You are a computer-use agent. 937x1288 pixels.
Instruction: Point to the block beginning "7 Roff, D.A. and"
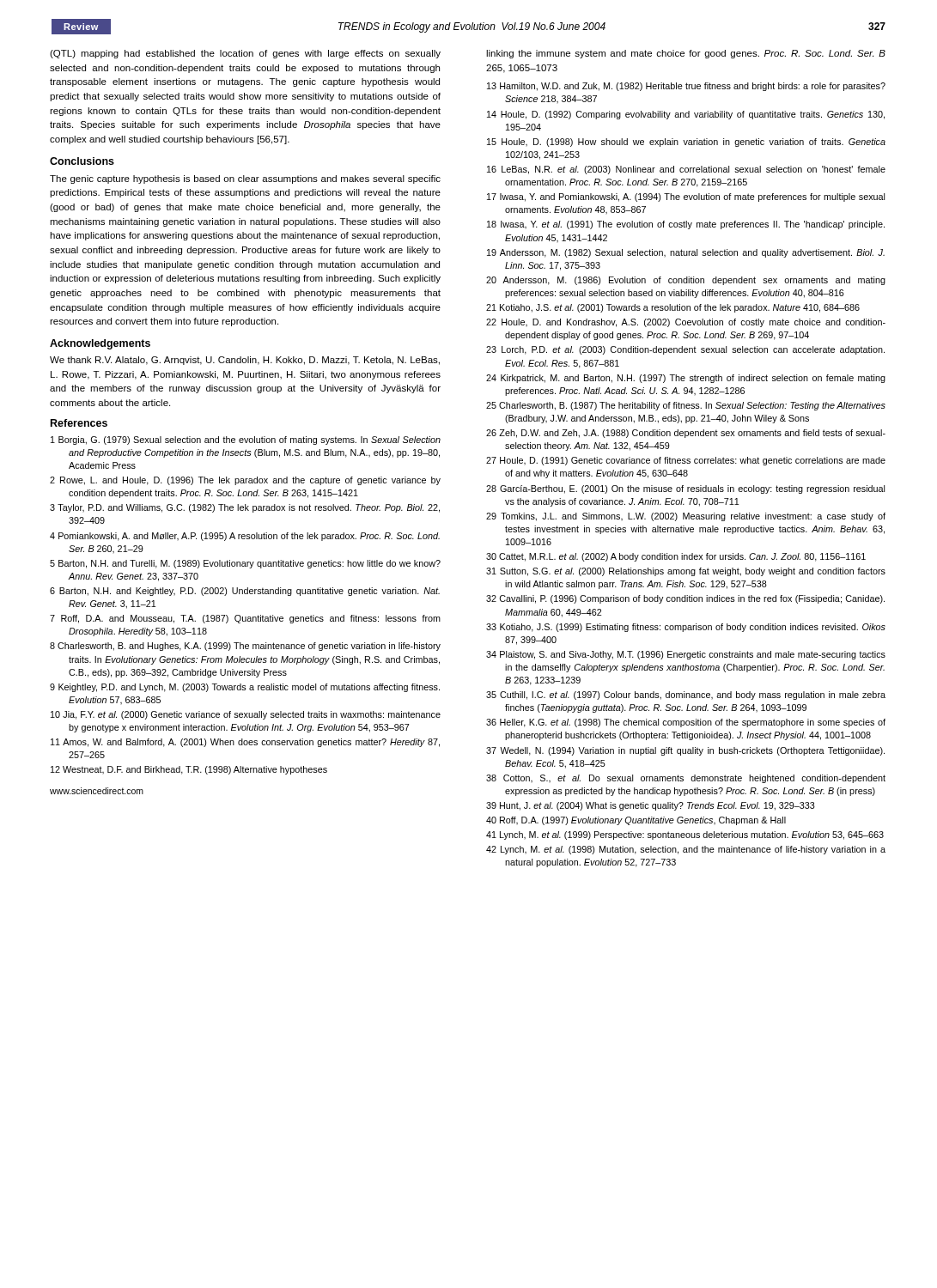[x=245, y=625]
